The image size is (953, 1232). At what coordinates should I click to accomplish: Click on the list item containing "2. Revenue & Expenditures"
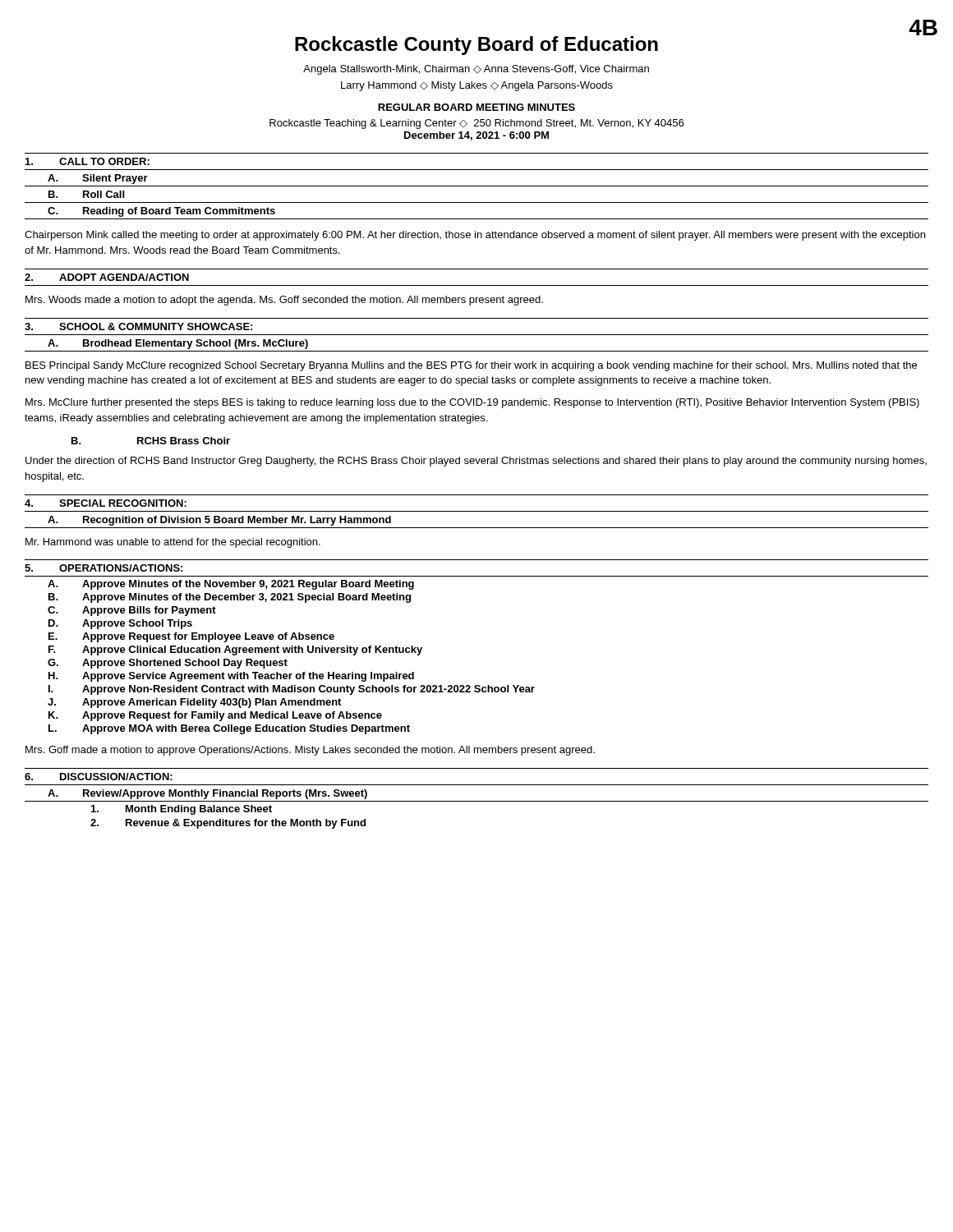196,823
